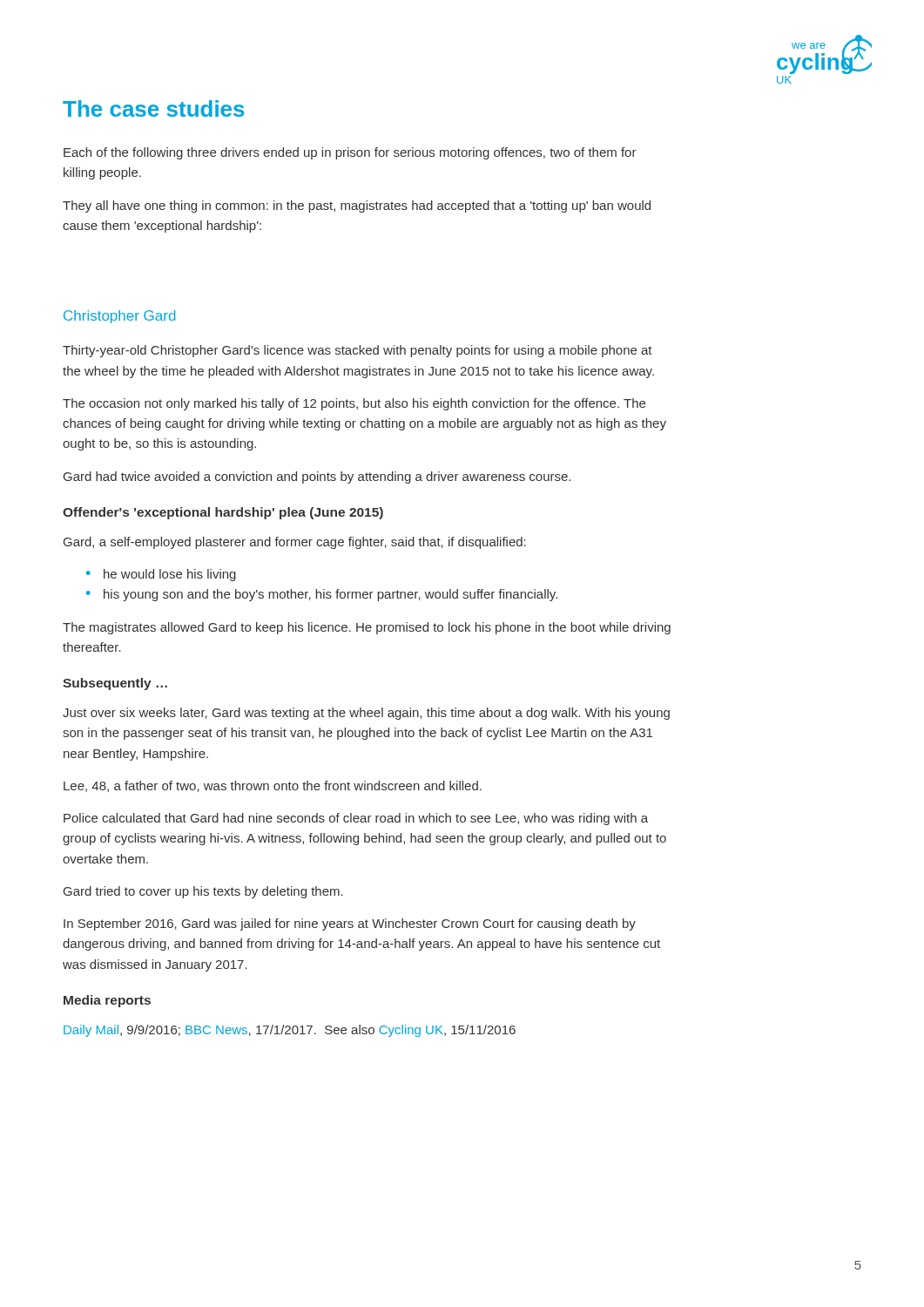Find the text block that reads "They all have one thing in common:"
Image resolution: width=924 pixels, height=1307 pixels.
(x=368, y=215)
